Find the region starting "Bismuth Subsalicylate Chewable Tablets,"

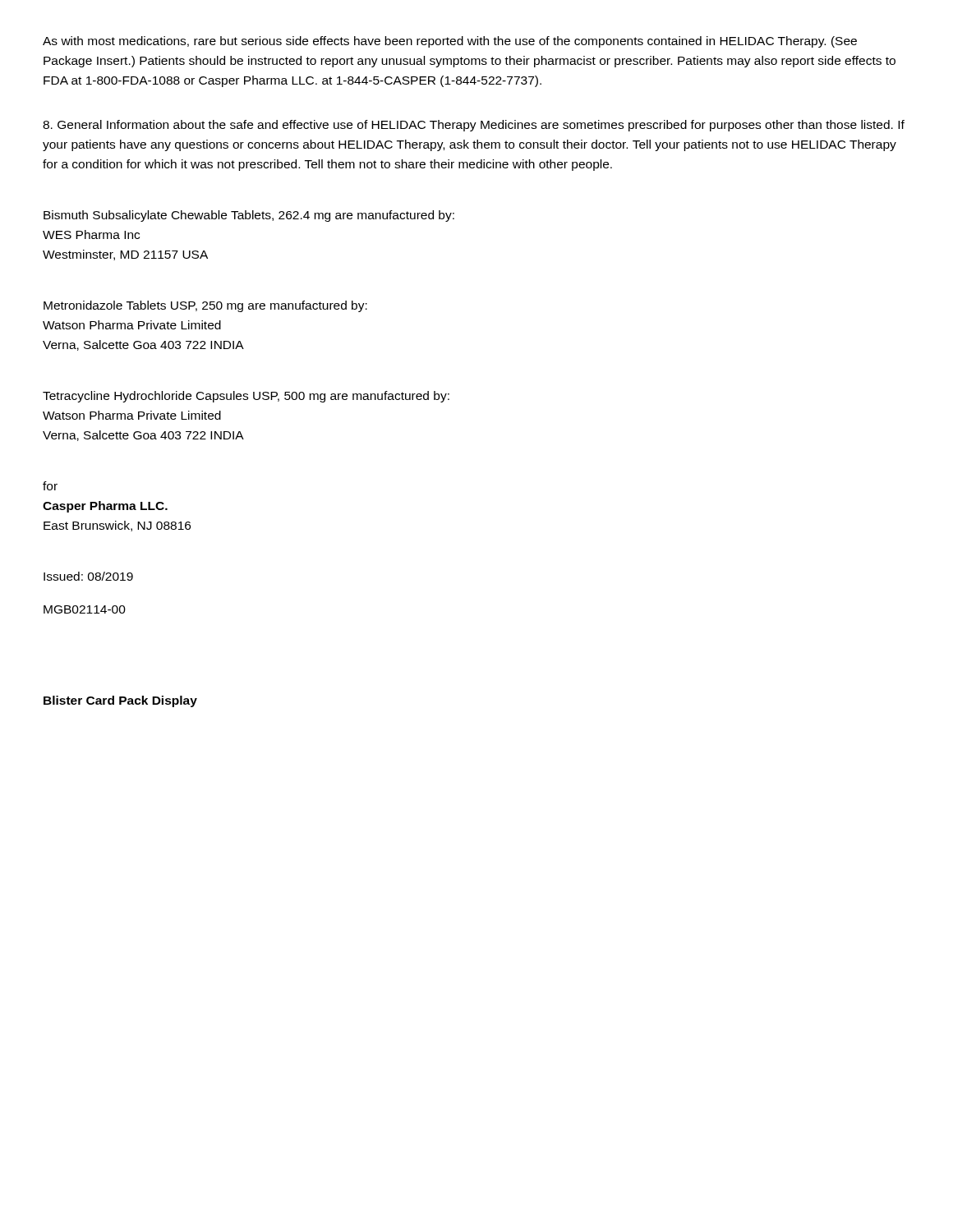[x=249, y=216]
